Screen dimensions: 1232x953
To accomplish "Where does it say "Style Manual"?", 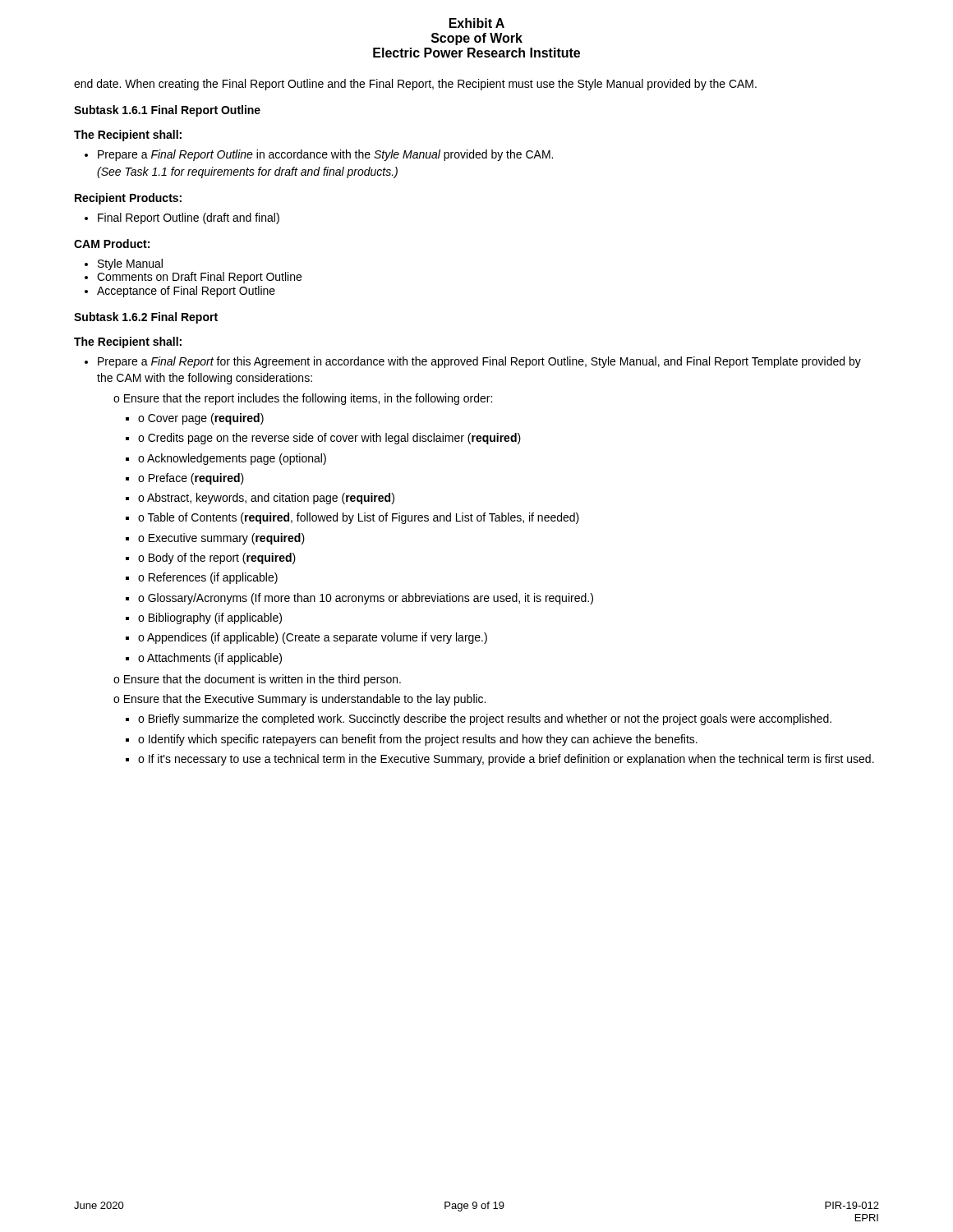I will pos(124,264).
